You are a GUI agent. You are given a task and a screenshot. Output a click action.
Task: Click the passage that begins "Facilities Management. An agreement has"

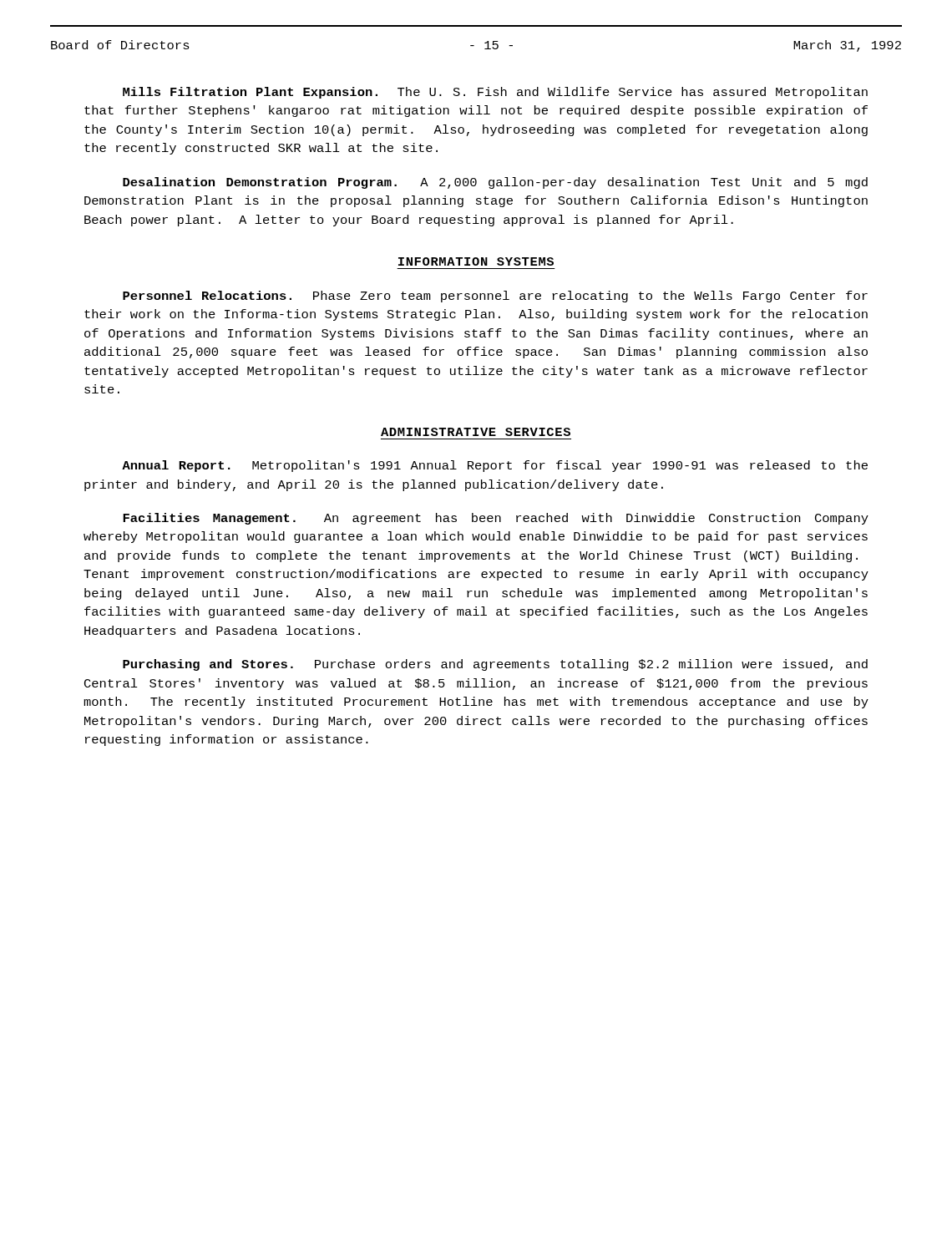[x=476, y=575]
